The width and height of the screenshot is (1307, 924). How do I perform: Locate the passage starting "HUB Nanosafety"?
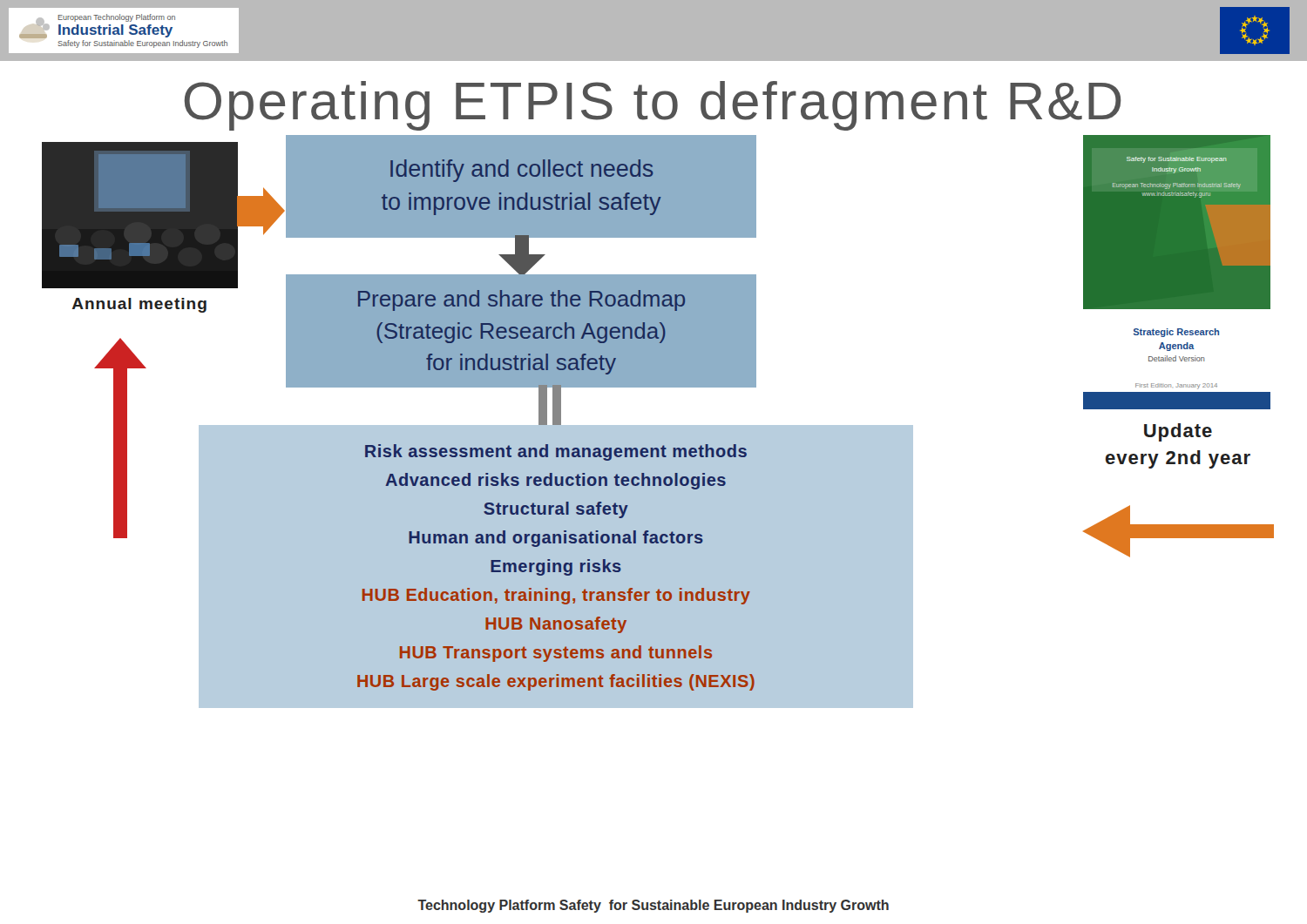(x=556, y=624)
